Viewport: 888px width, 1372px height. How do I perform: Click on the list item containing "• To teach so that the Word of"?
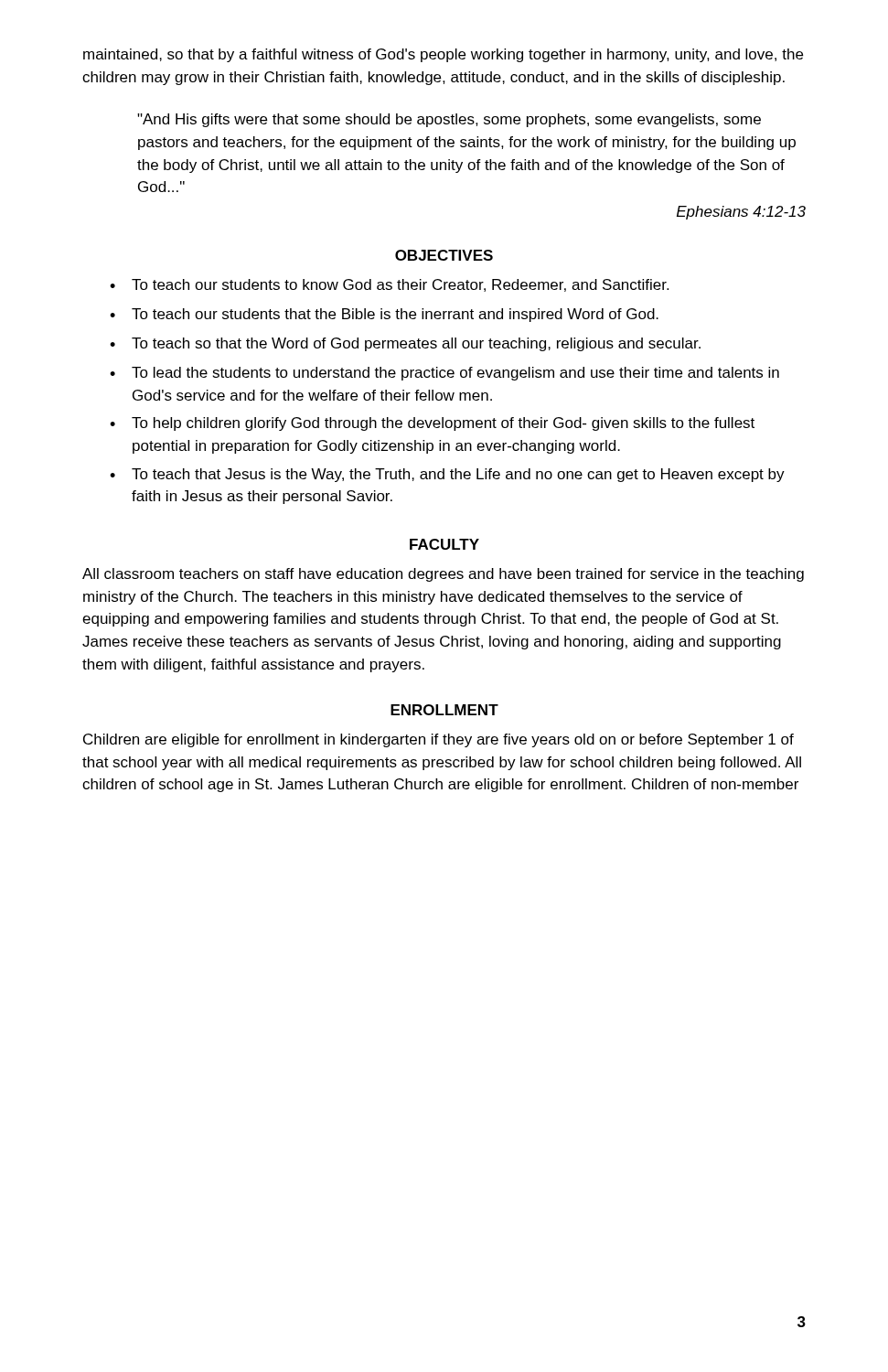click(406, 345)
